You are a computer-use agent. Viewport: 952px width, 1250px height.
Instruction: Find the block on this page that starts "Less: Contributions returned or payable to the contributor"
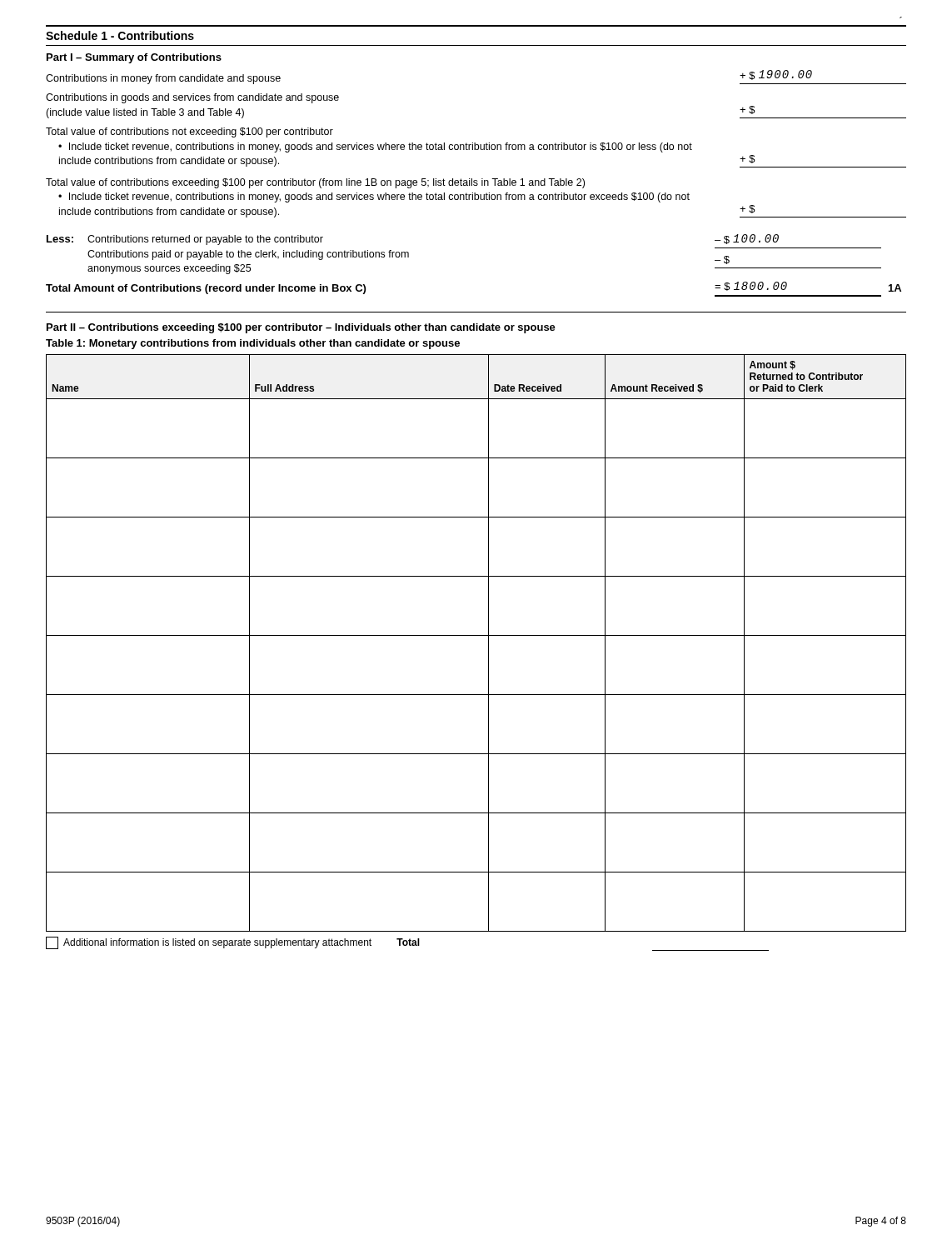tap(61, 240)
